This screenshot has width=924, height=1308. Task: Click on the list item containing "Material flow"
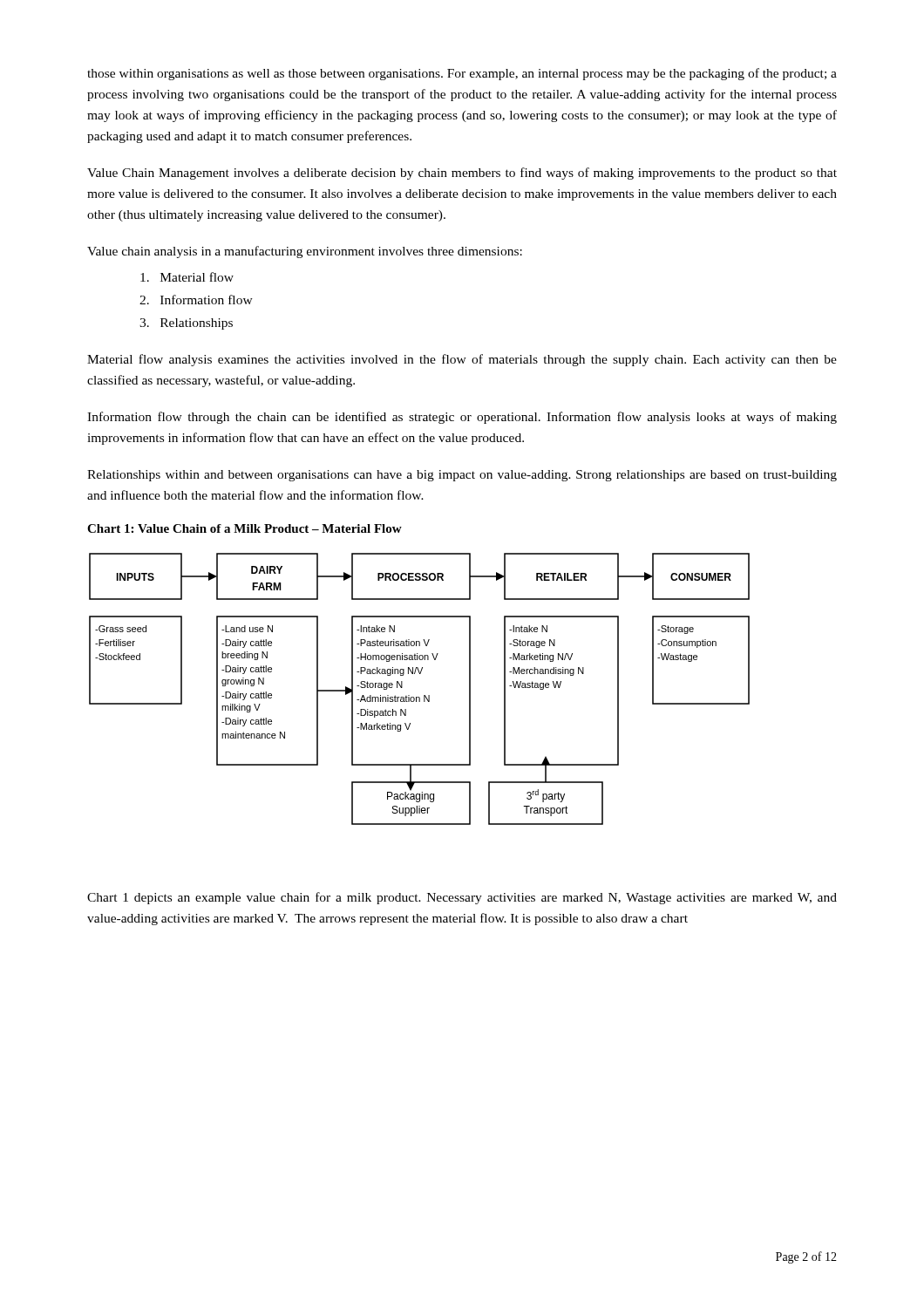187,277
